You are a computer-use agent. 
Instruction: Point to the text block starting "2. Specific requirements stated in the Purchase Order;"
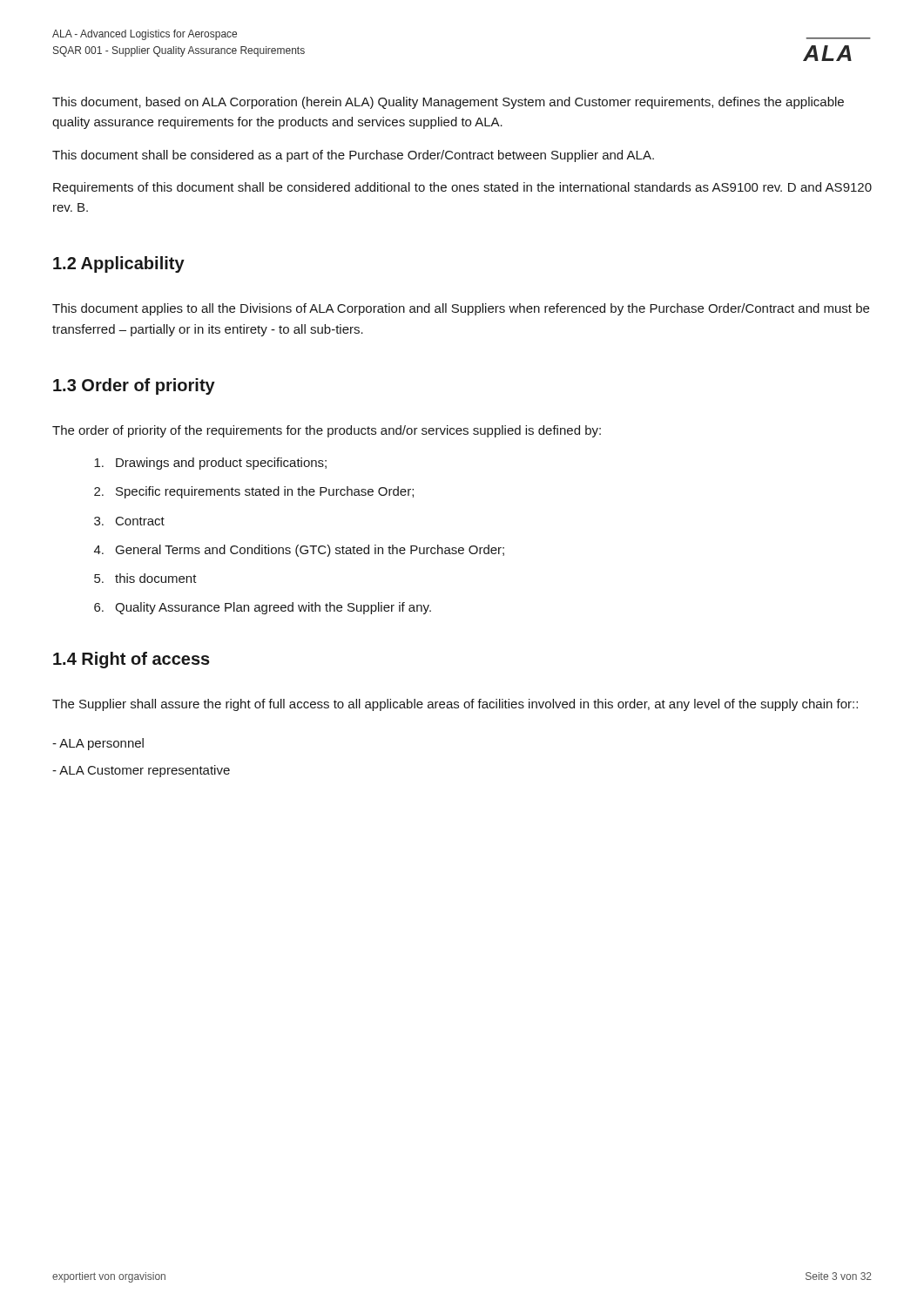(x=234, y=491)
